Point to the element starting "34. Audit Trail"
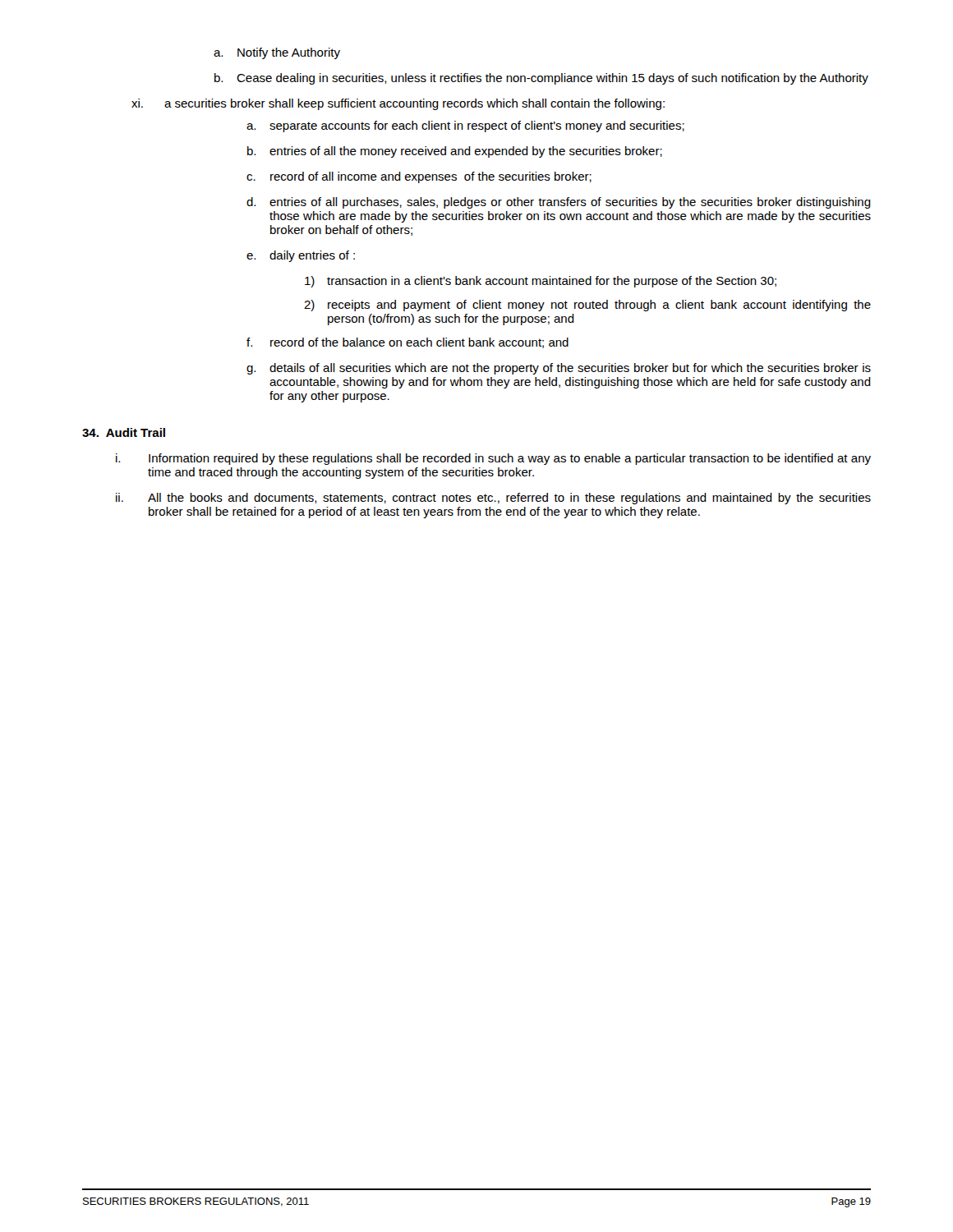Image resolution: width=953 pixels, height=1232 pixels. pos(124,432)
